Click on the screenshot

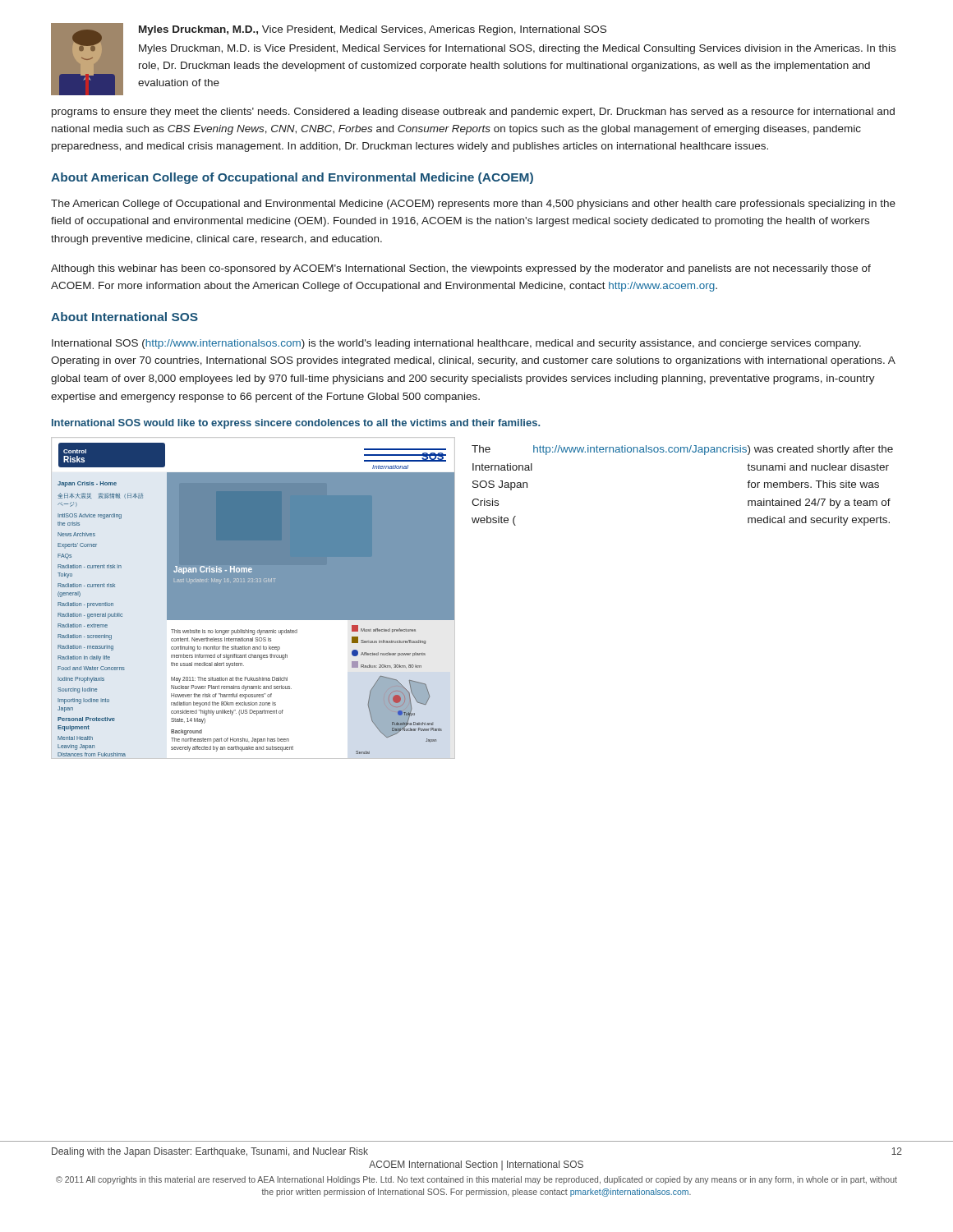point(252,599)
